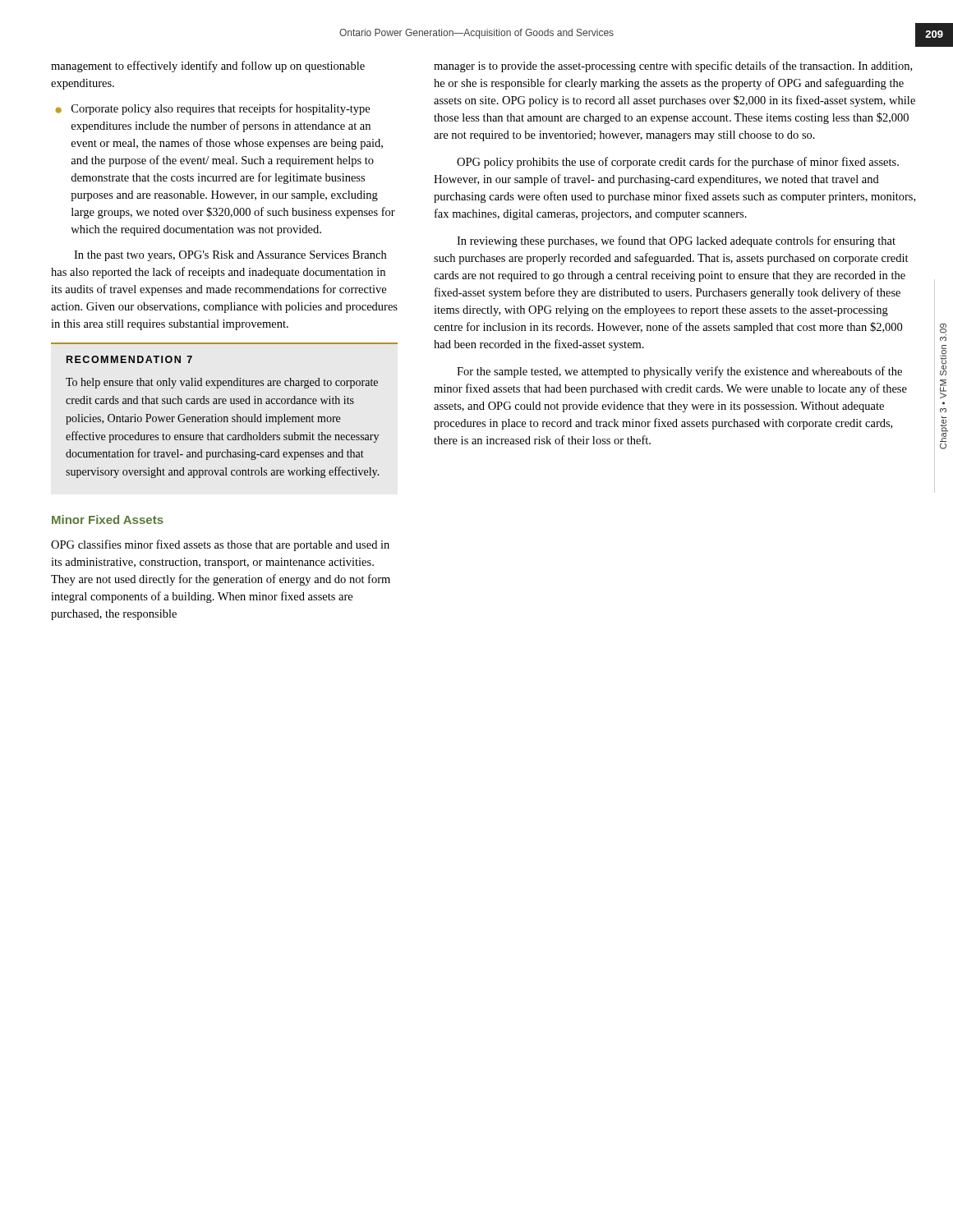
Task: Find the text block that reads "For the sample tested, we attempted"
Action: coord(676,406)
